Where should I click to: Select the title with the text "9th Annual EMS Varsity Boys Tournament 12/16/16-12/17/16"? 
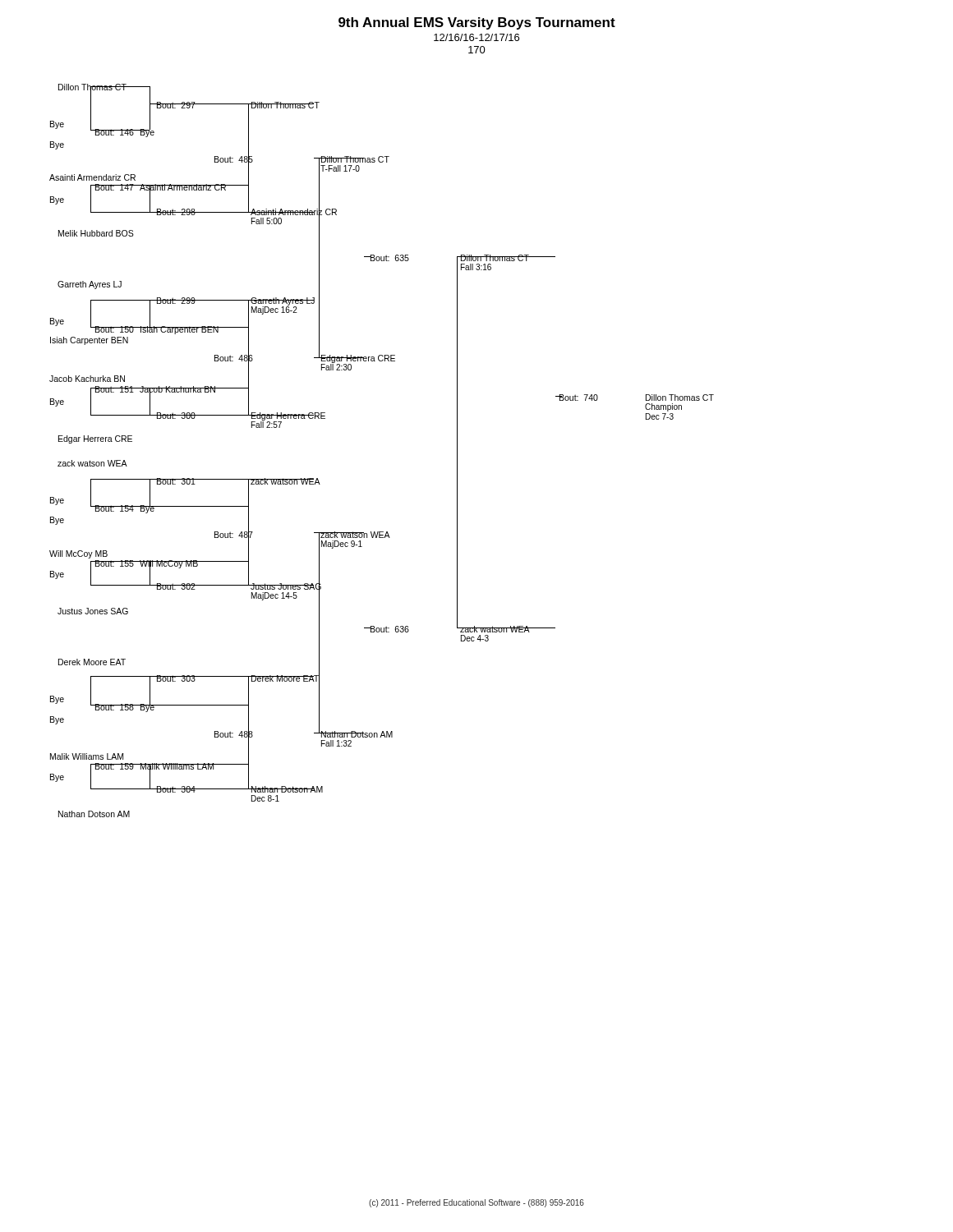[476, 35]
